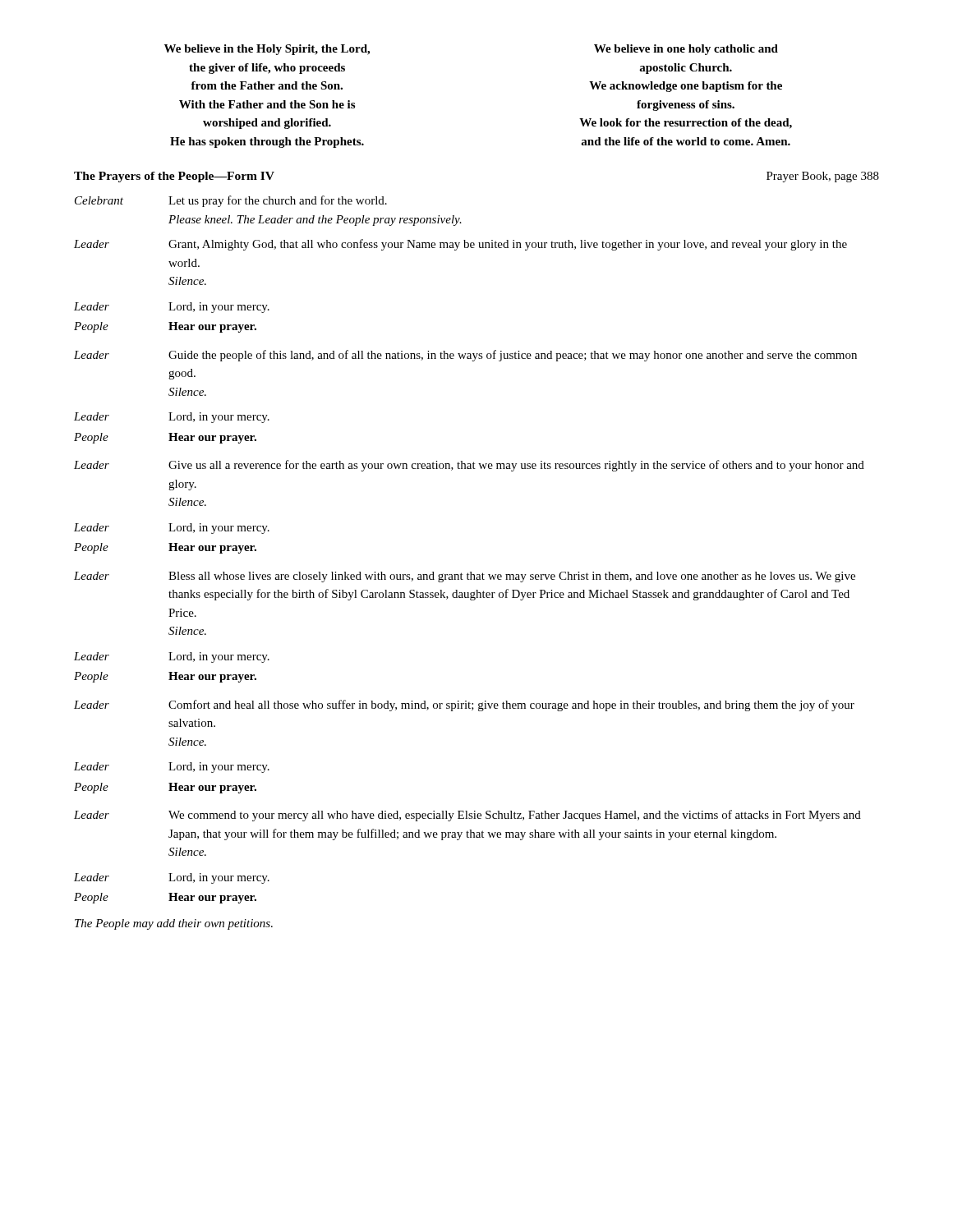Locate the list item containing "Leader Grant, Almighty God, that"
The image size is (953, 1232).
pos(460,245)
